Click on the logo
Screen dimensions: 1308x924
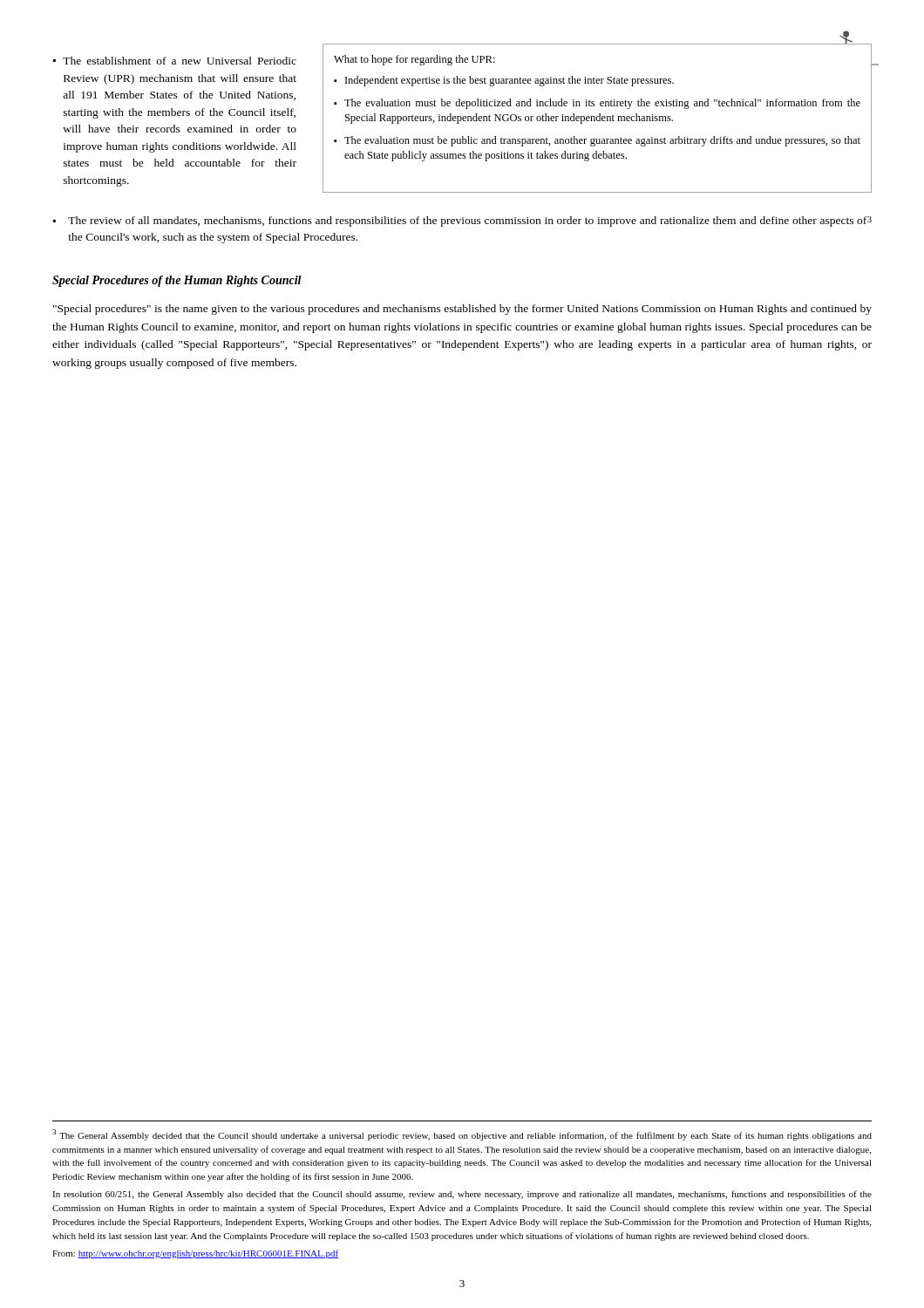pyautogui.click(x=847, y=55)
